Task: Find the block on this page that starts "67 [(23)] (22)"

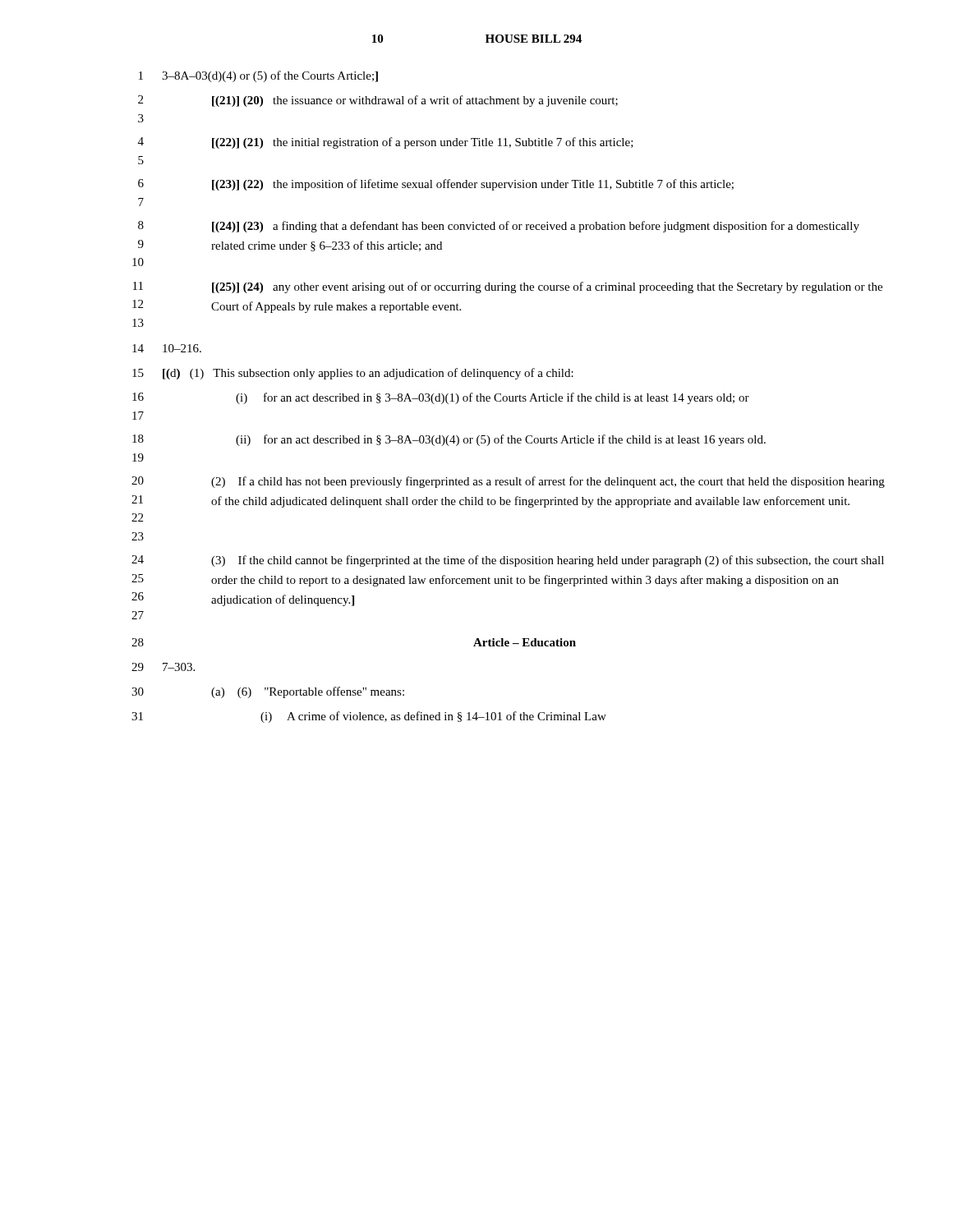Action: tap(493, 193)
